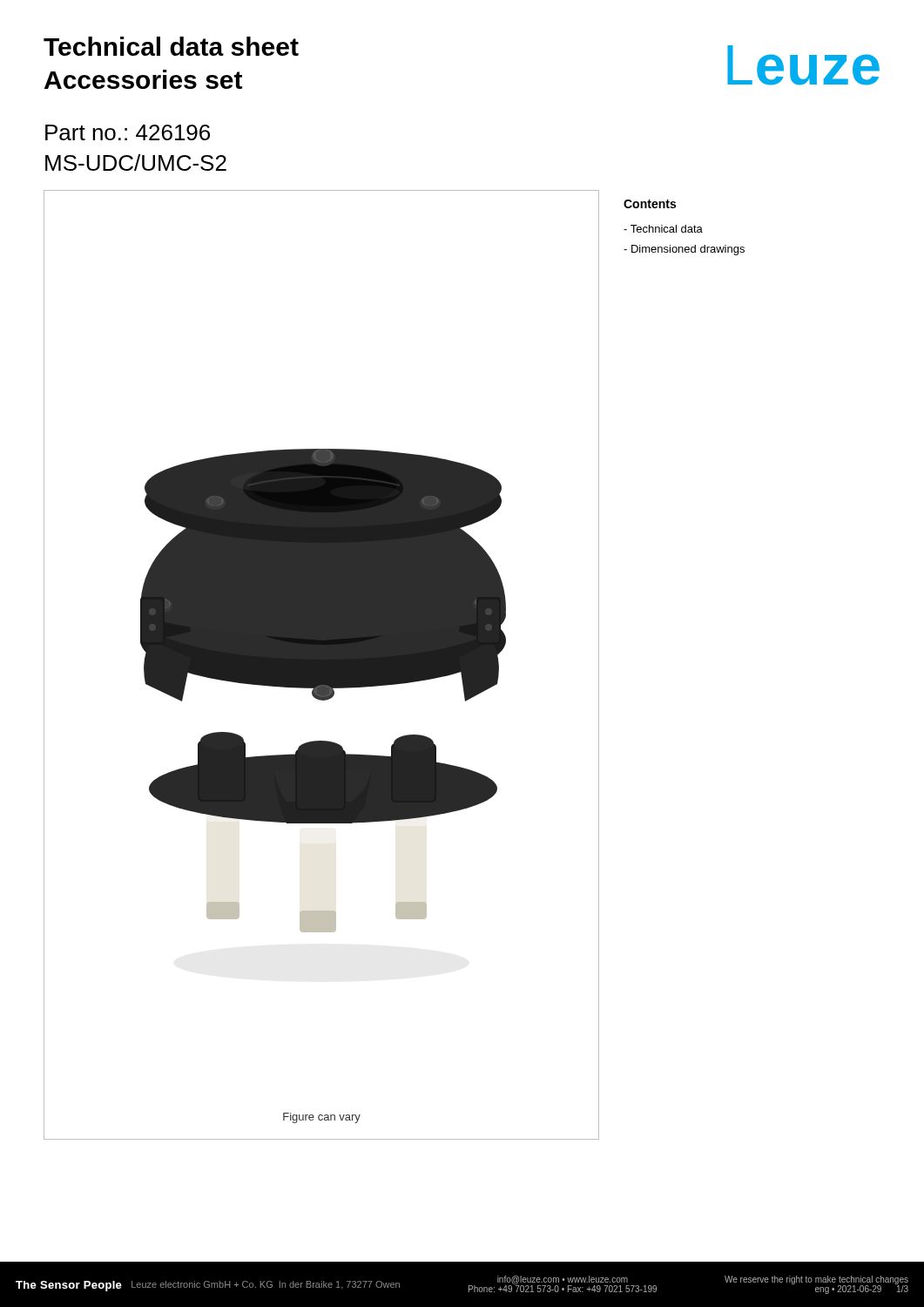924x1307 pixels.
Task: Click the title that begins "Technical data sheet"
Action: 171,63
